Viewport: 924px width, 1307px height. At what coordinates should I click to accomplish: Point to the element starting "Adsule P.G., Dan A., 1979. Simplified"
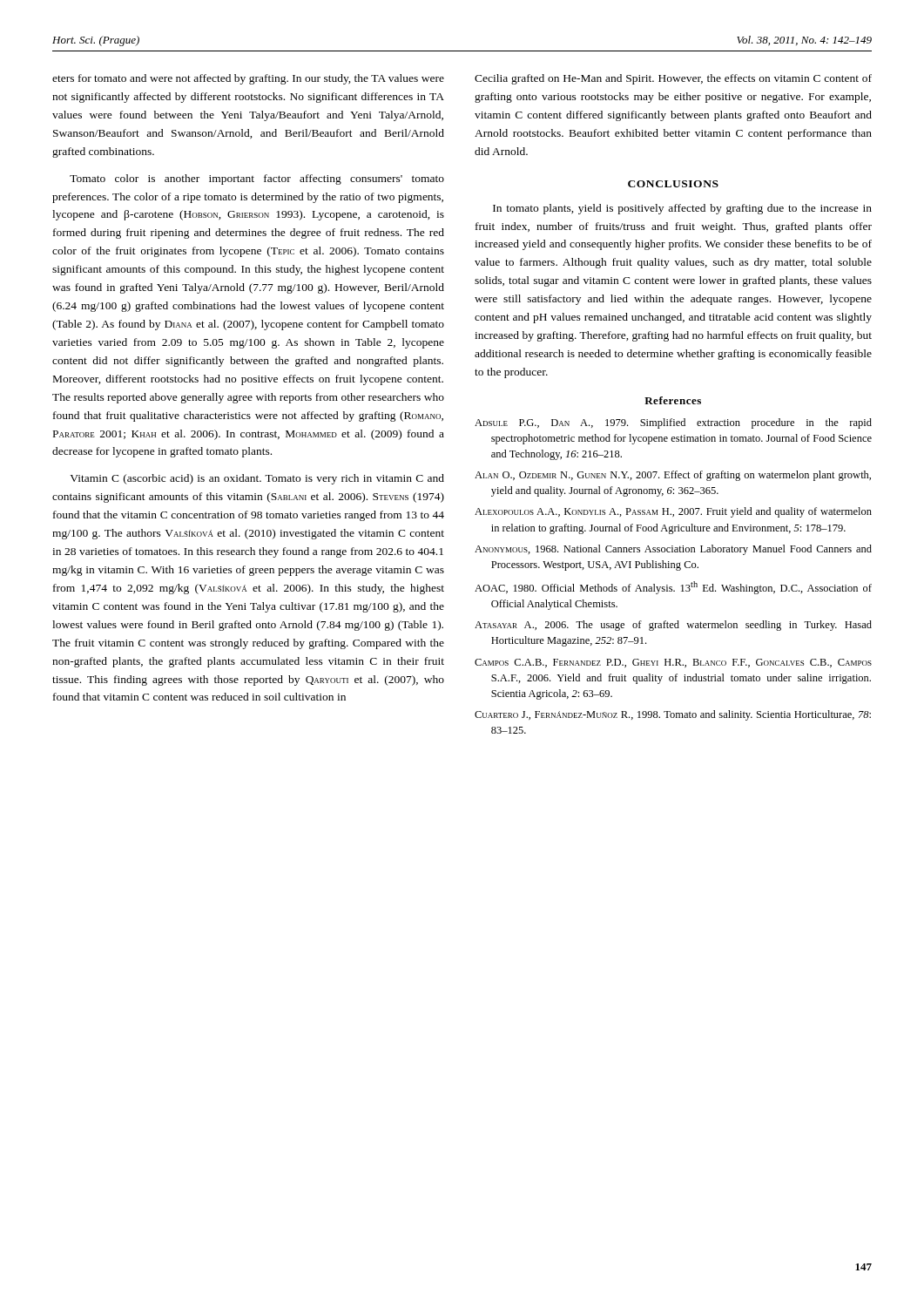pos(673,438)
